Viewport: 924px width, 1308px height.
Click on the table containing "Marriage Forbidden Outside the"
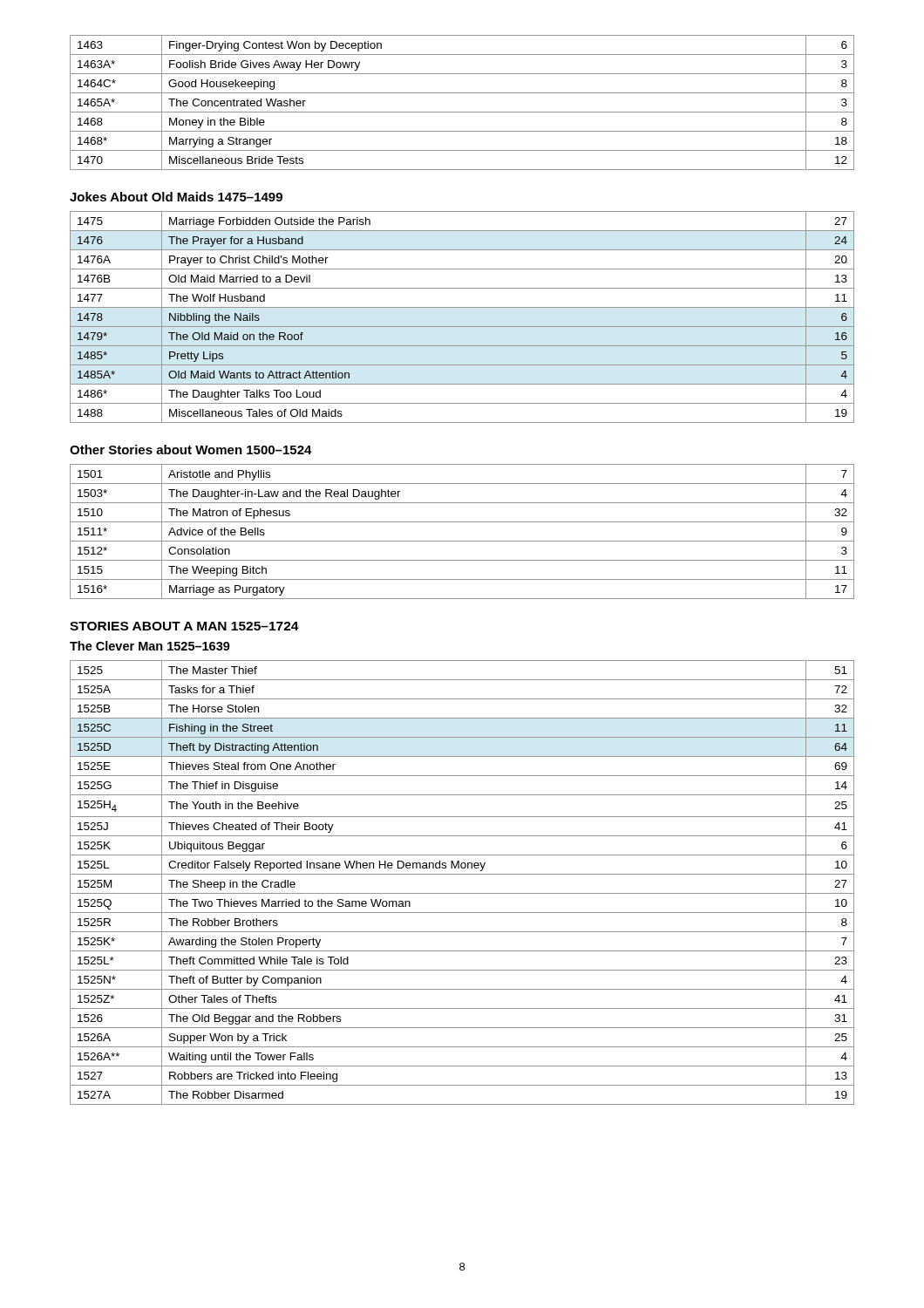(462, 317)
